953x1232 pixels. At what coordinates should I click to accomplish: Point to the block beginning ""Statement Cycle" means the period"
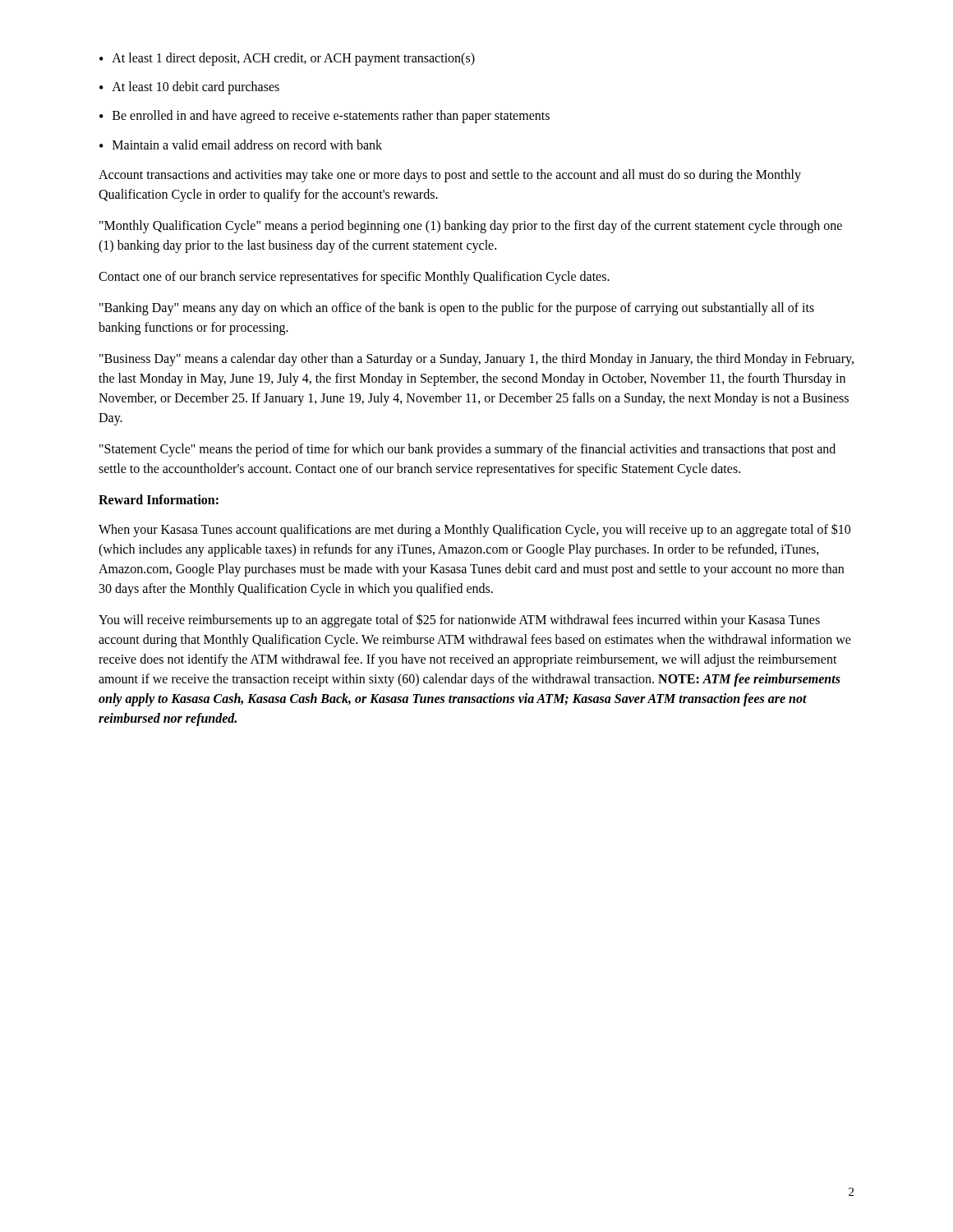coord(467,458)
